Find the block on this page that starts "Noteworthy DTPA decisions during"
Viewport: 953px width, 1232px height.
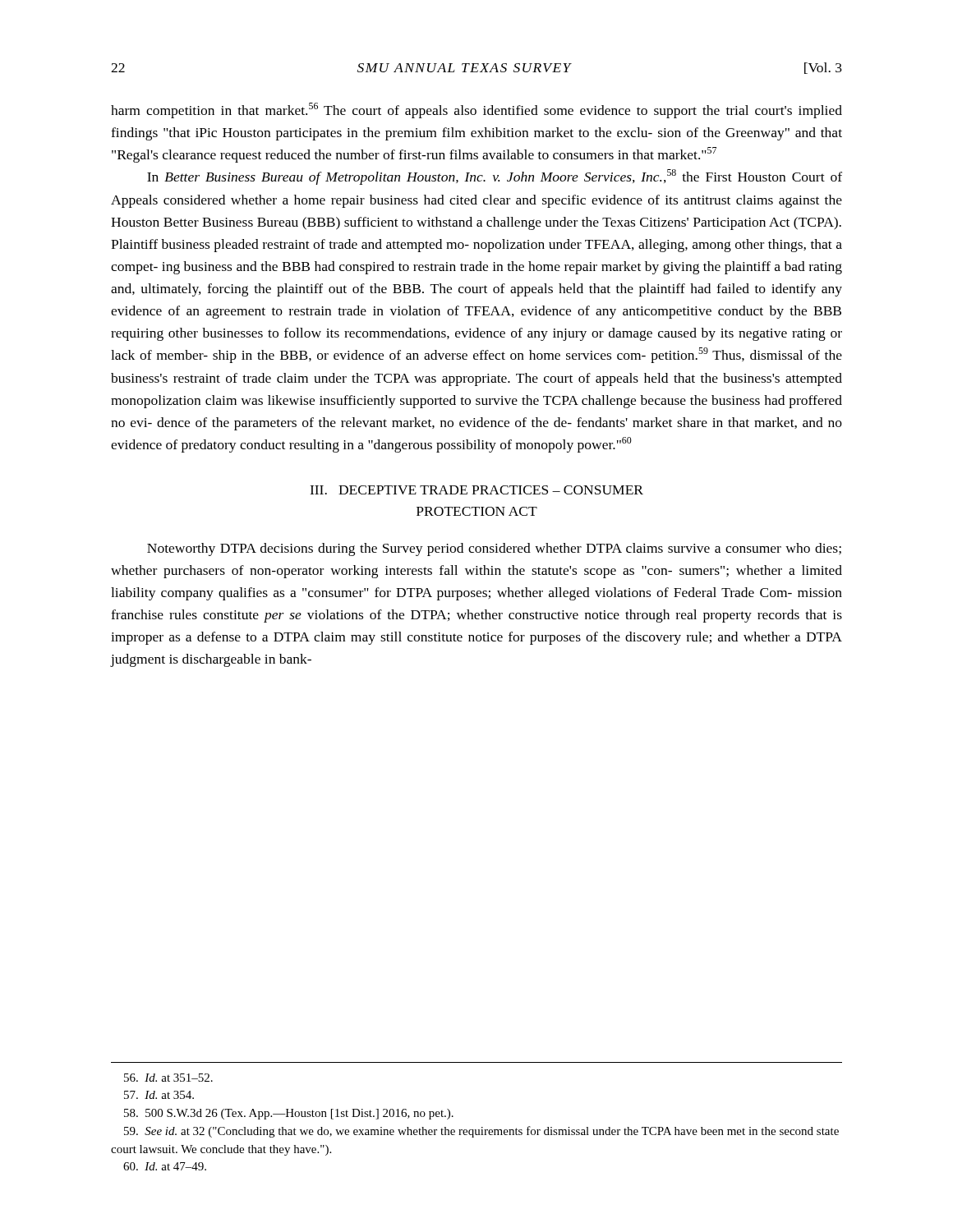click(x=476, y=604)
